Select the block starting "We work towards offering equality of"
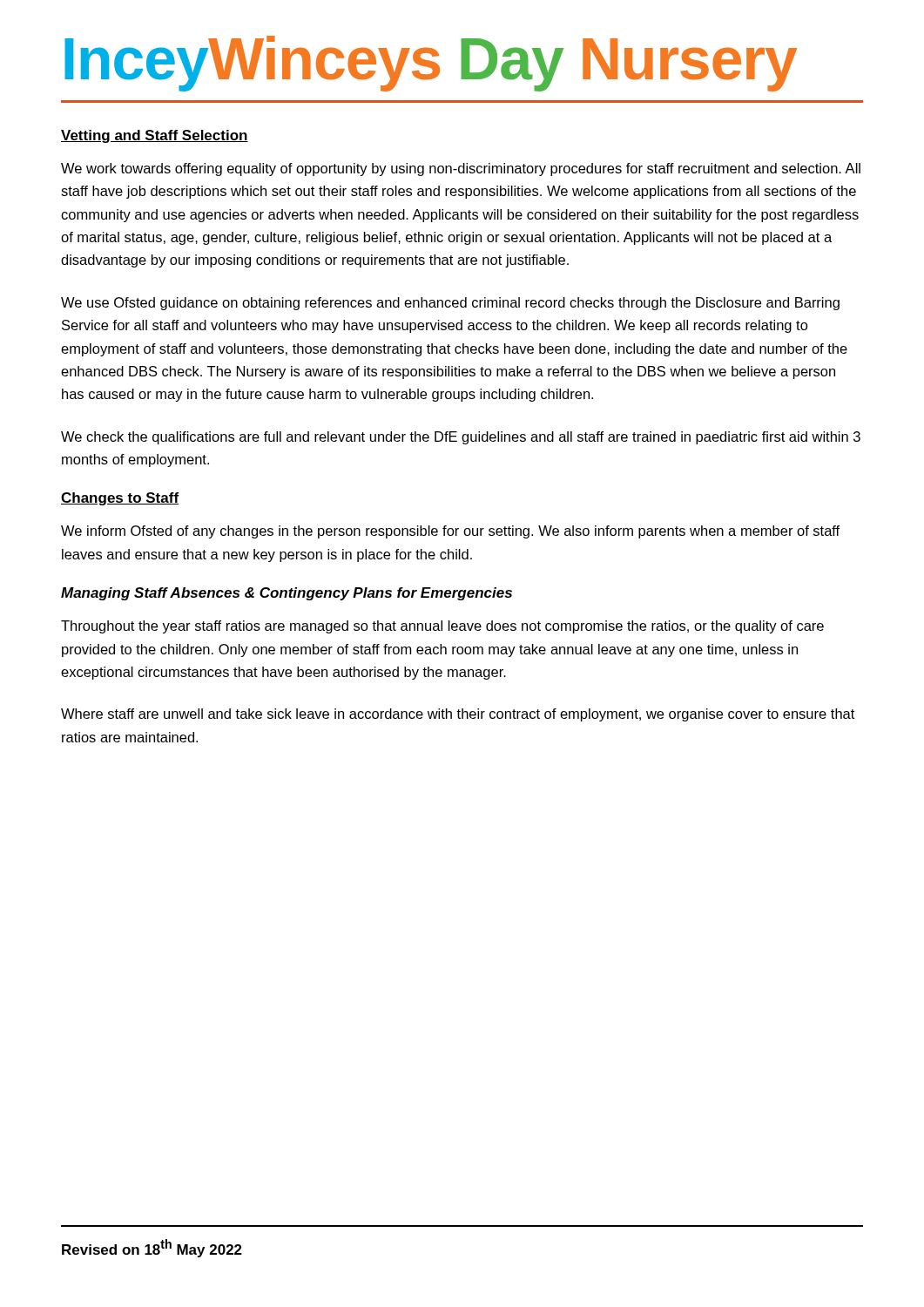The width and height of the screenshot is (924, 1307). tap(461, 214)
